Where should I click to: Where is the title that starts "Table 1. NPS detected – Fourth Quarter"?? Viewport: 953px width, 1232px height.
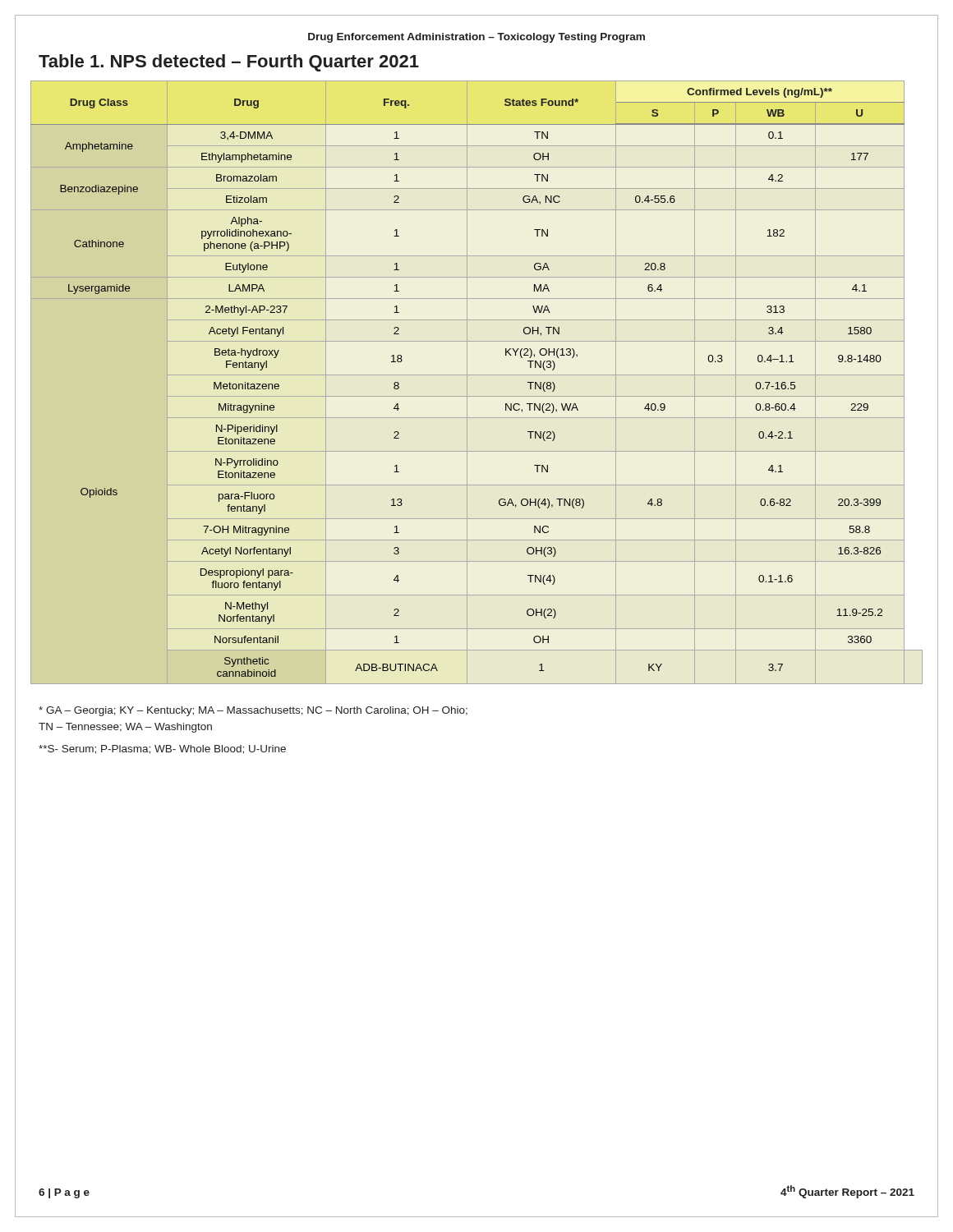tap(229, 63)
